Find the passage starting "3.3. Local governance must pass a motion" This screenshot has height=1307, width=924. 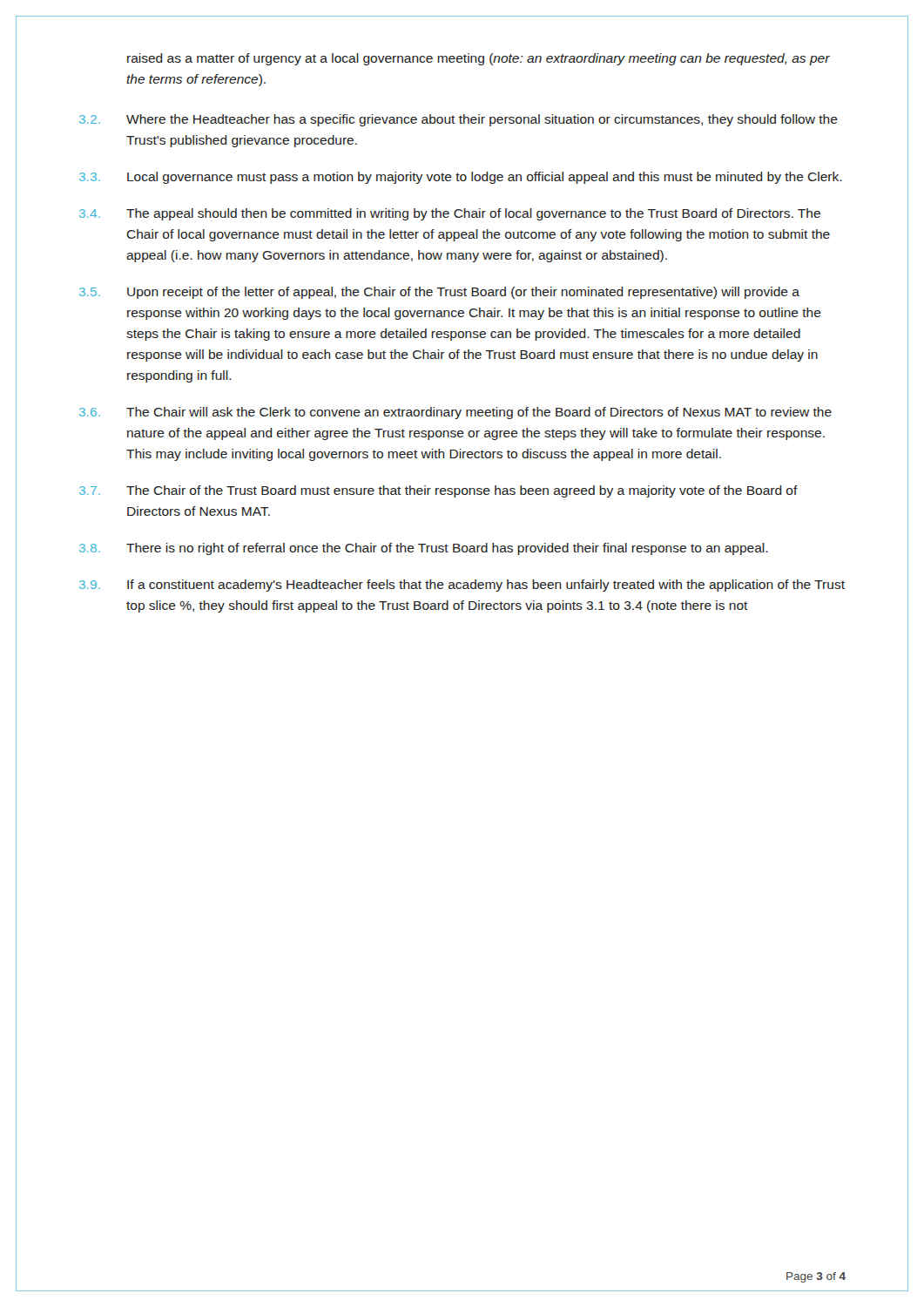462,177
